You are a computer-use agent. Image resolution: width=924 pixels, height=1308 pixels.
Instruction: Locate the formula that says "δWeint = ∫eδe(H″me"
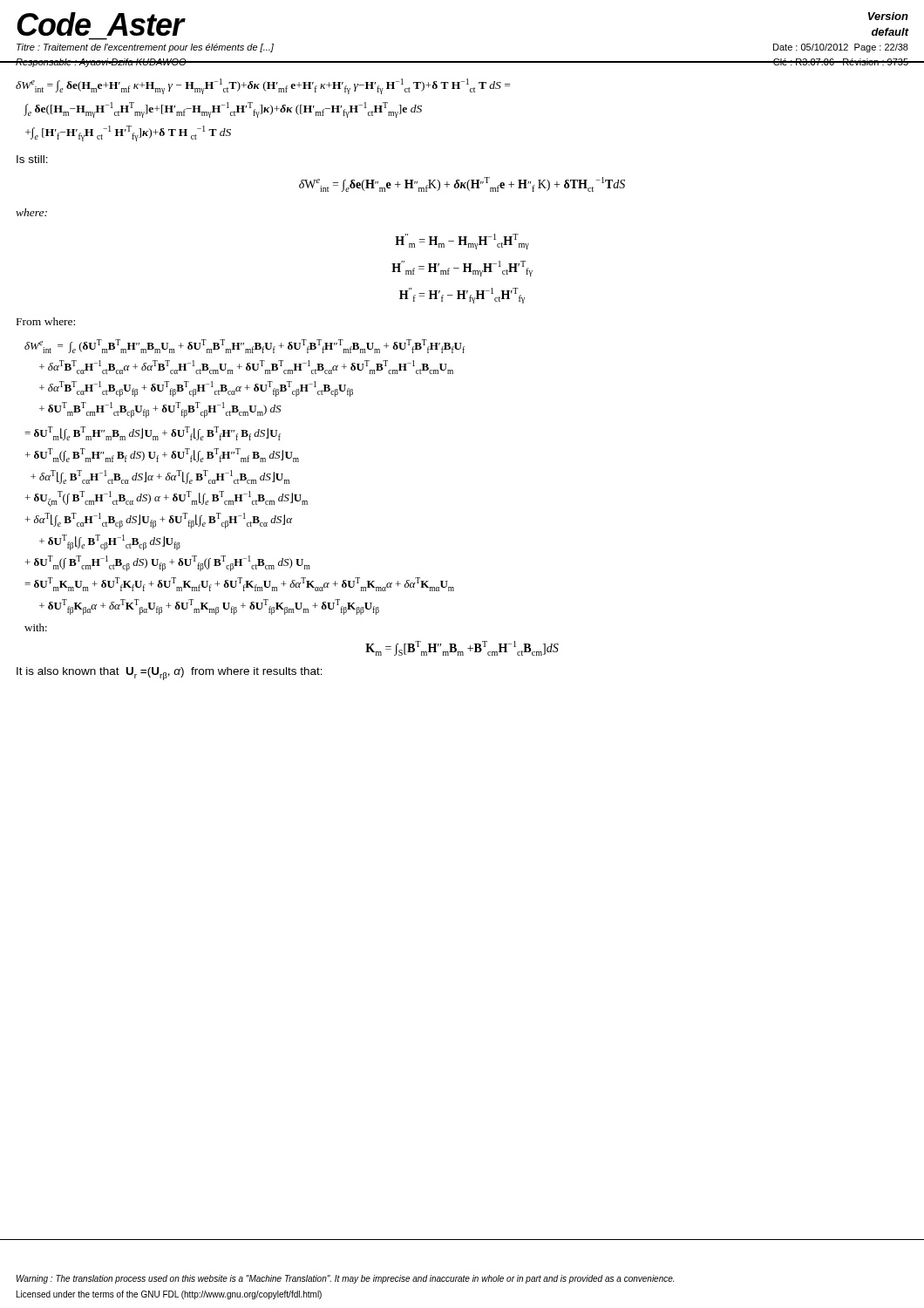click(x=462, y=184)
